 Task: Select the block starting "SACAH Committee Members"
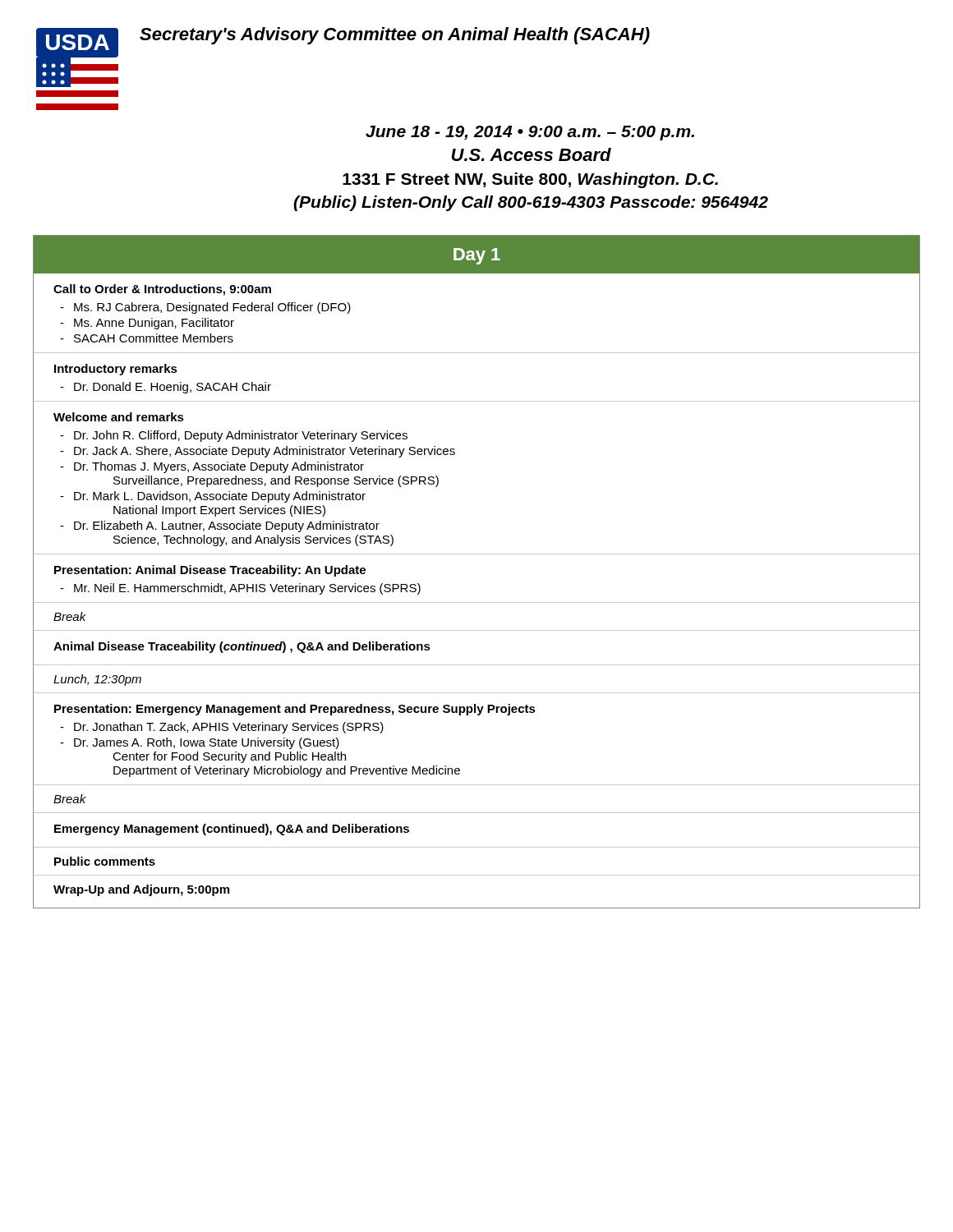coord(153,338)
